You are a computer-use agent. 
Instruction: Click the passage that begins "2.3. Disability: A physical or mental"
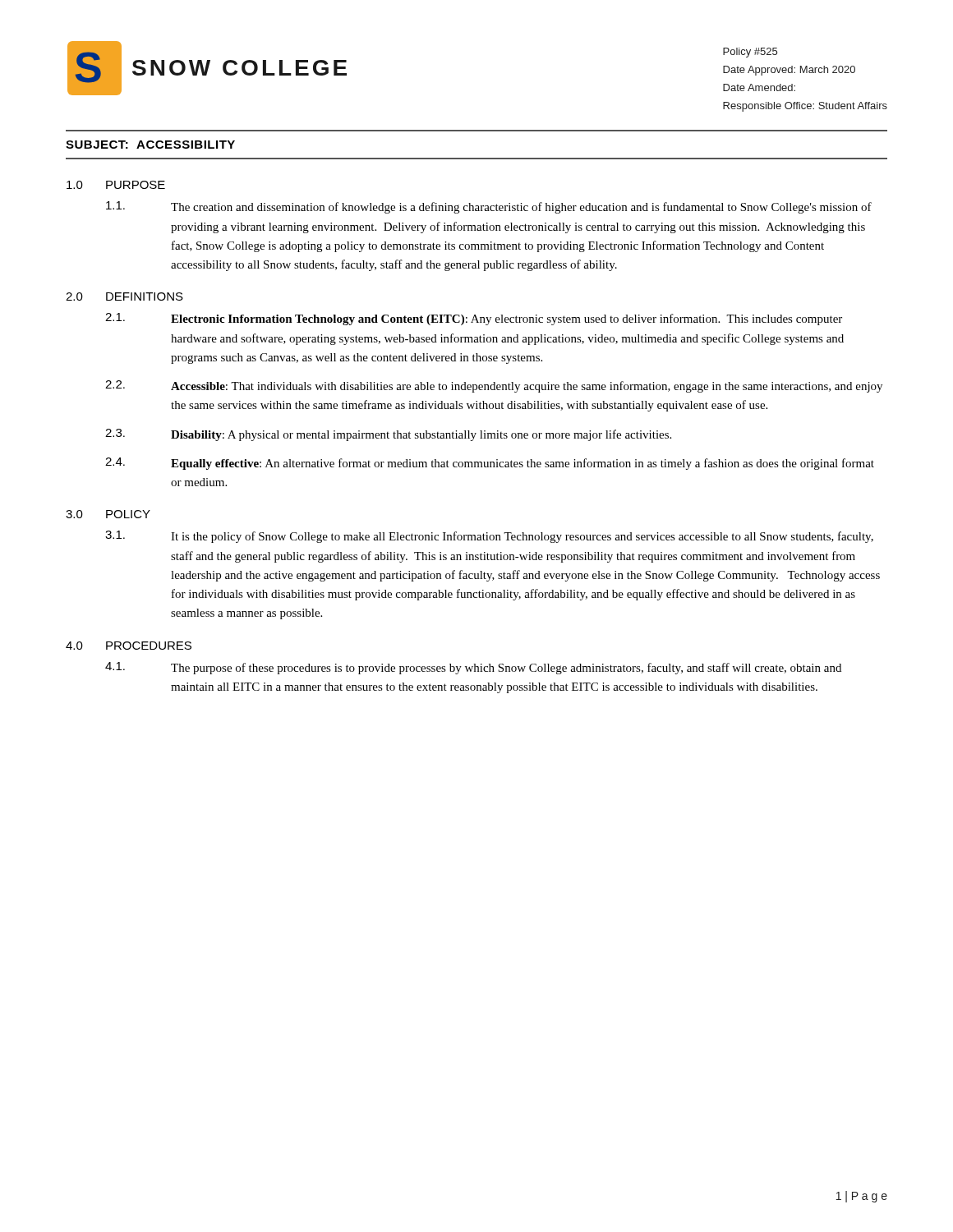point(476,435)
